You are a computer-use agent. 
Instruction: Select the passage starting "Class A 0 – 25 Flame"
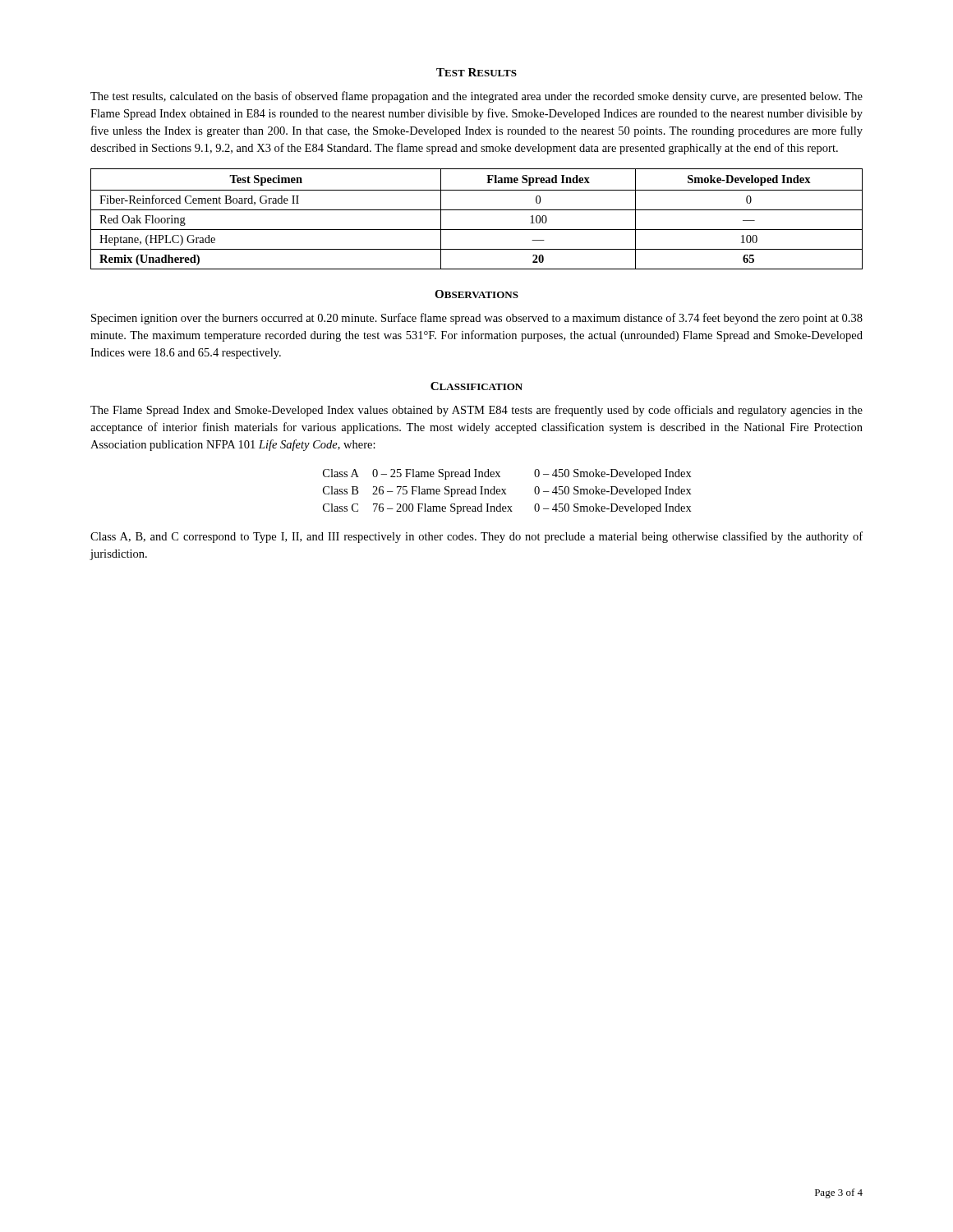pyautogui.click(x=476, y=491)
